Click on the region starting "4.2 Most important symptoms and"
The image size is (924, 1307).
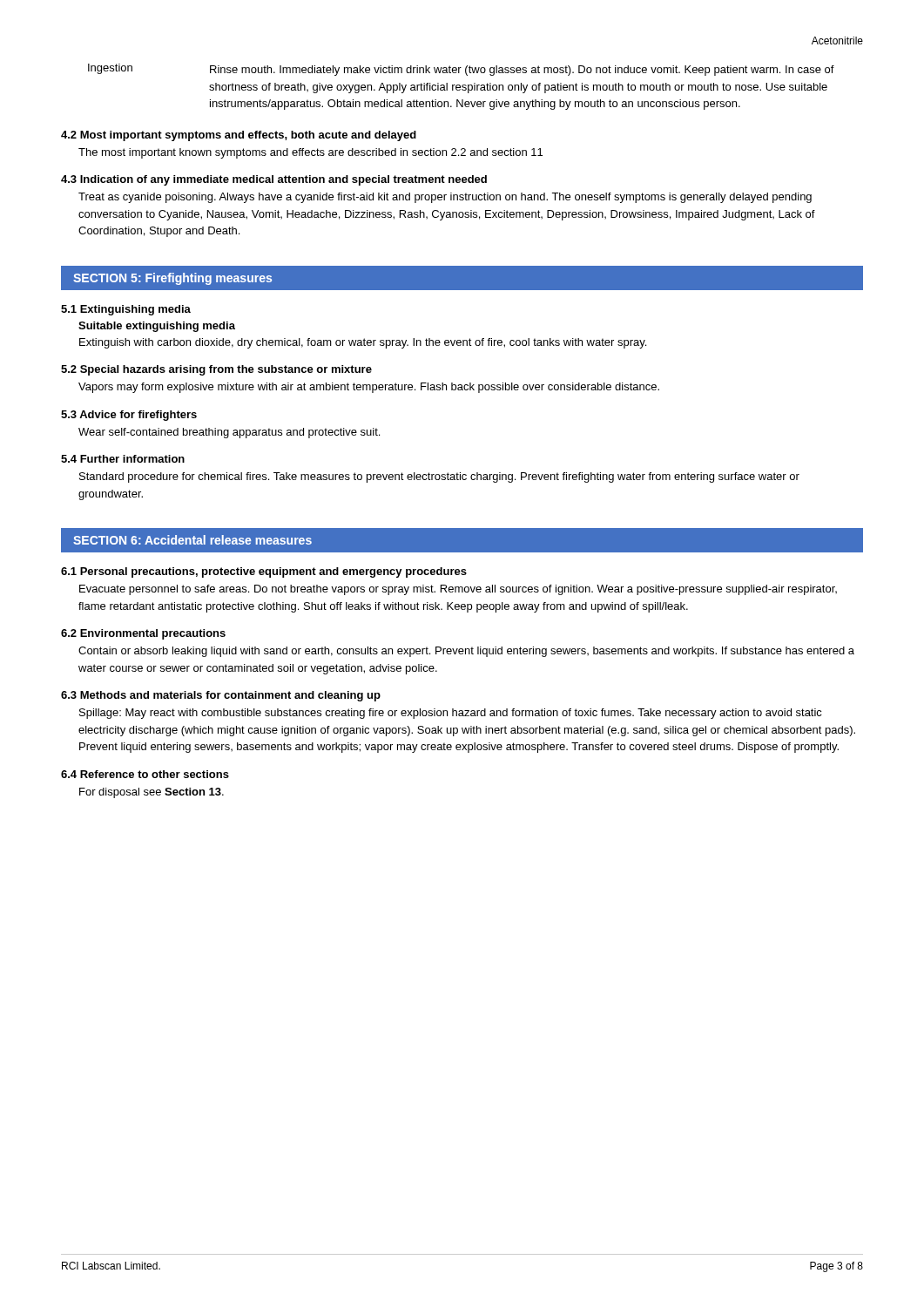click(239, 134)
